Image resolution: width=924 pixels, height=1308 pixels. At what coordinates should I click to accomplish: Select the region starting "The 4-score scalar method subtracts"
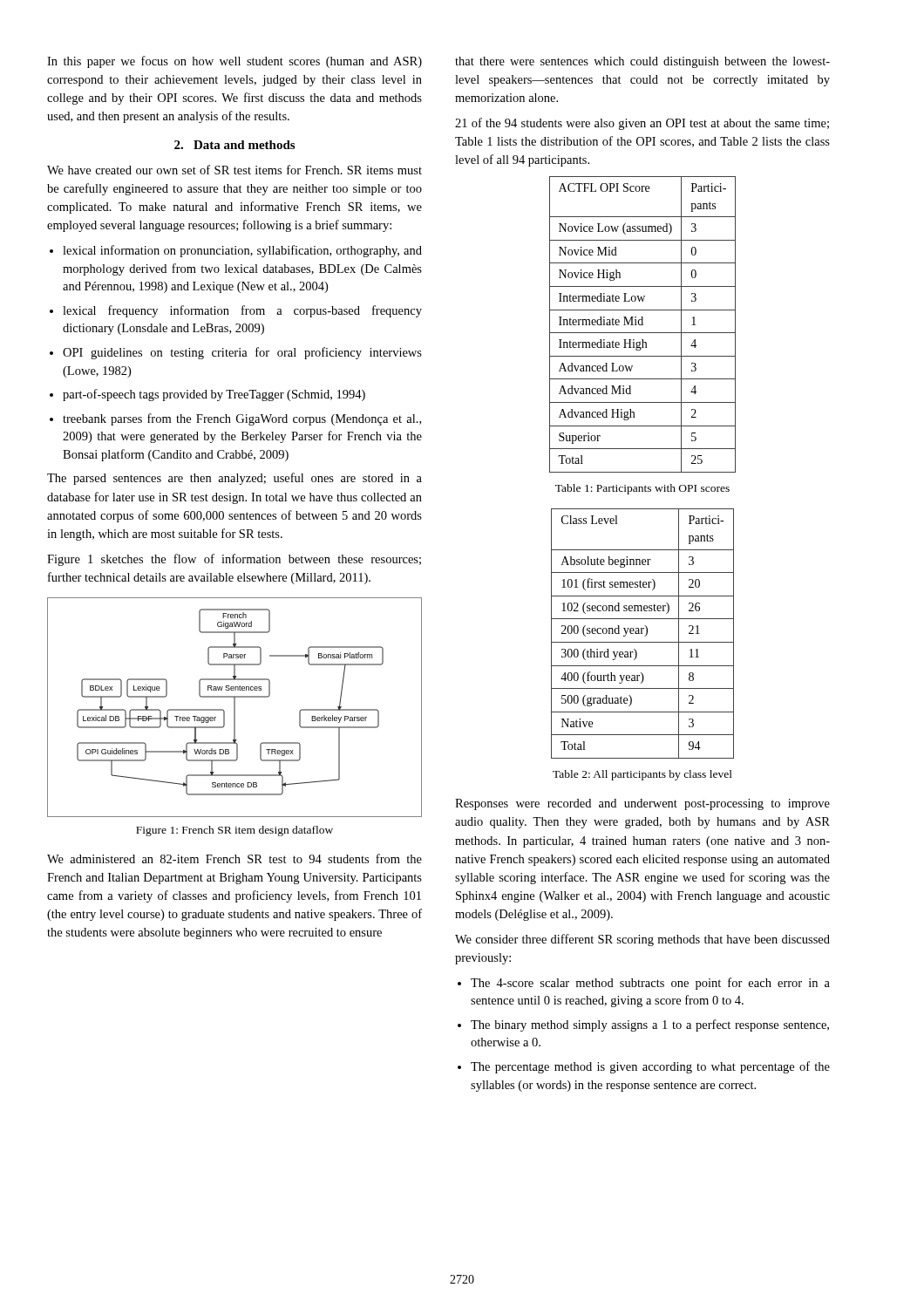pos(650,992)
